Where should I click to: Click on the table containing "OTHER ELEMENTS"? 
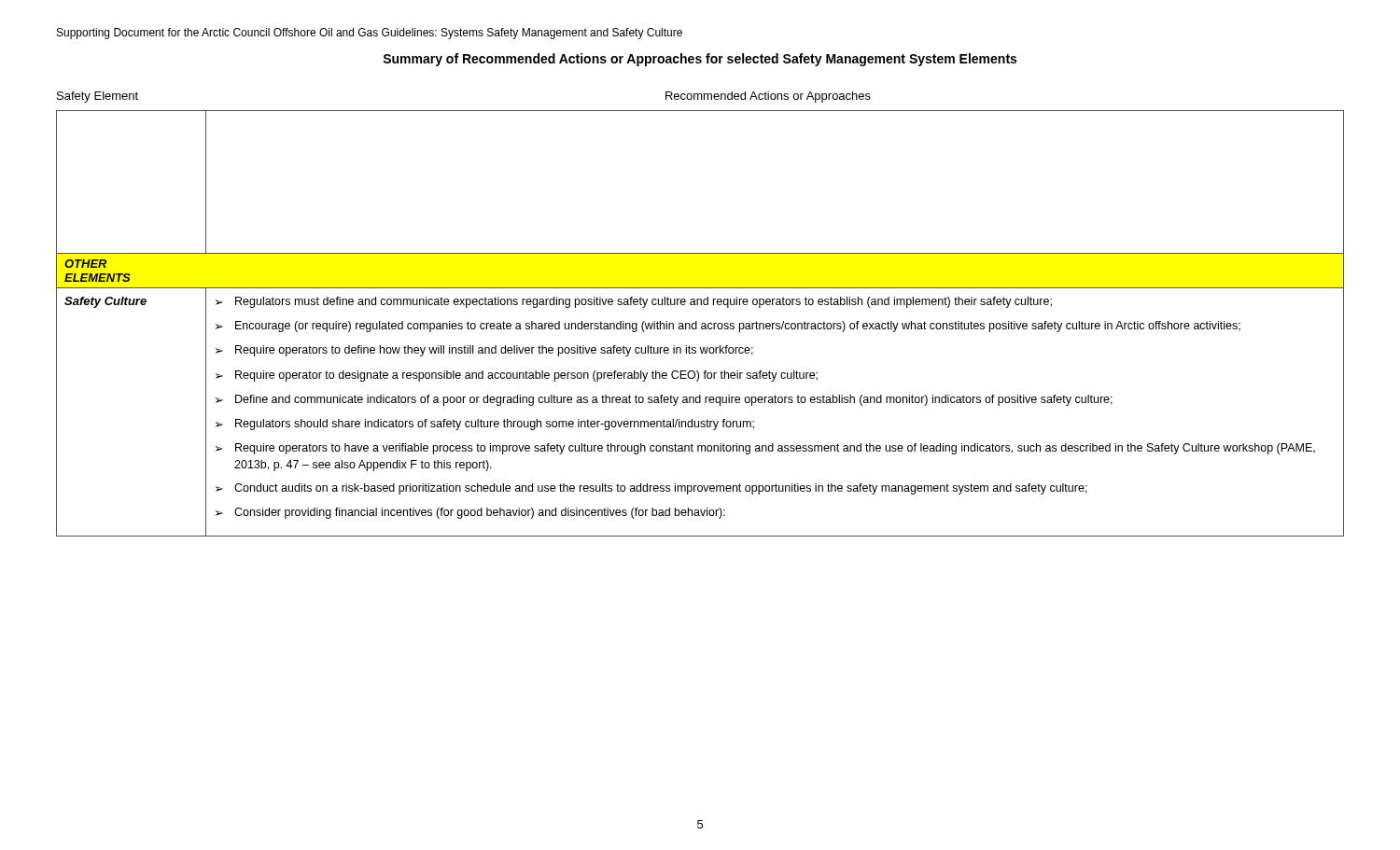[700, 323]
